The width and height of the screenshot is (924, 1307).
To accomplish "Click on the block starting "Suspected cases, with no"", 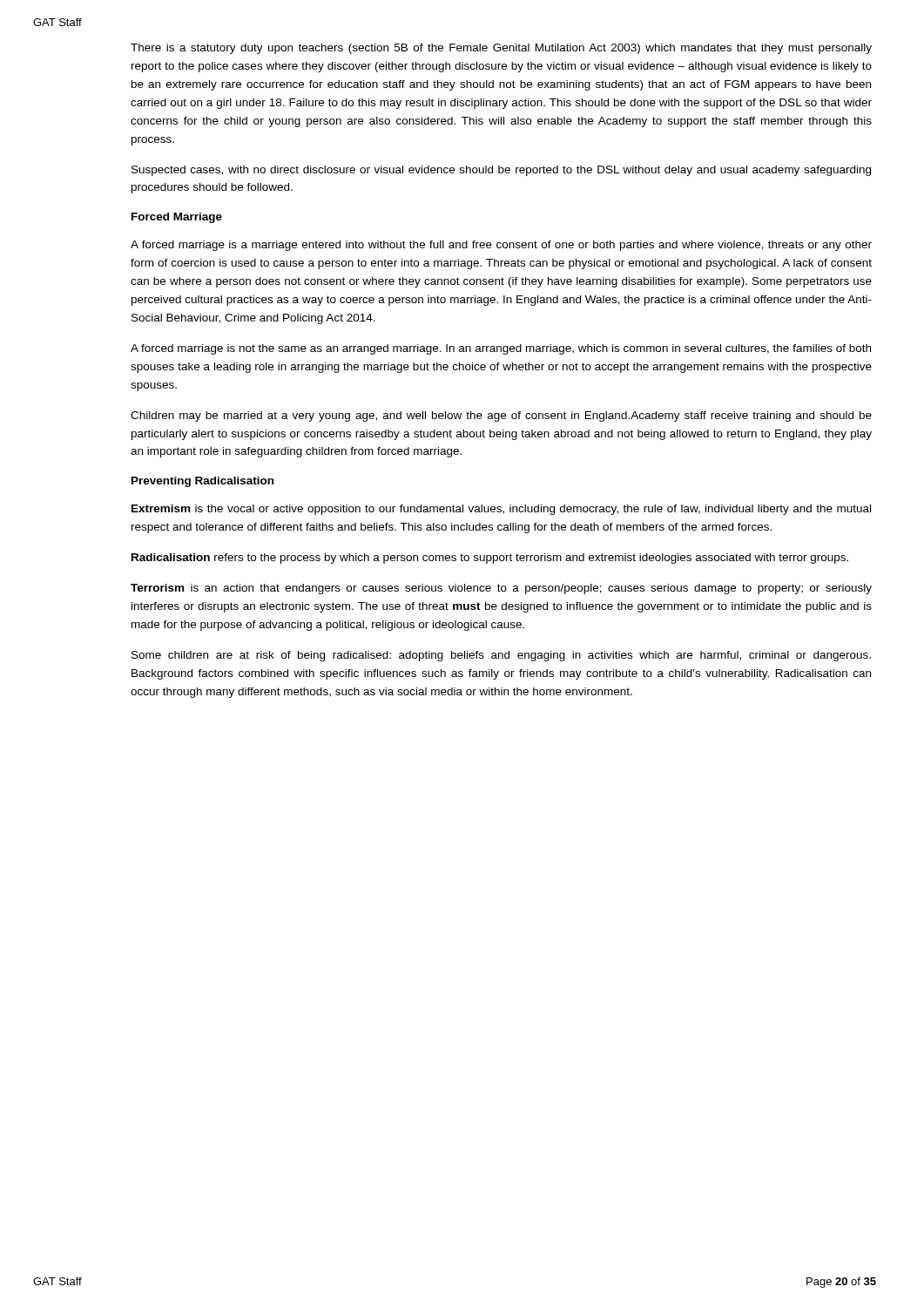I will 501,178.
